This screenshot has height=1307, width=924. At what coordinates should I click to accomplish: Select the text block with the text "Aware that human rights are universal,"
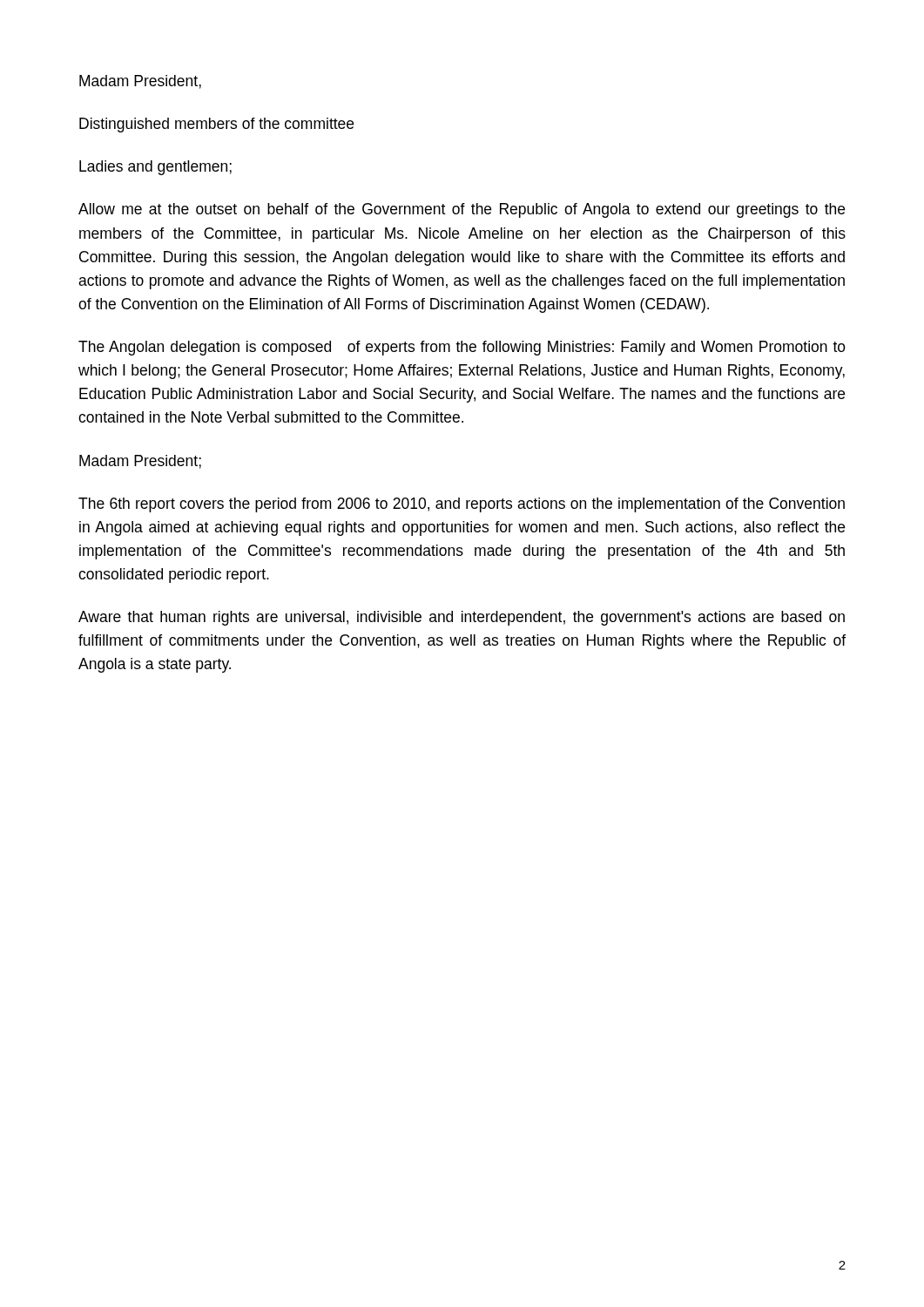[x=462, y=641]
